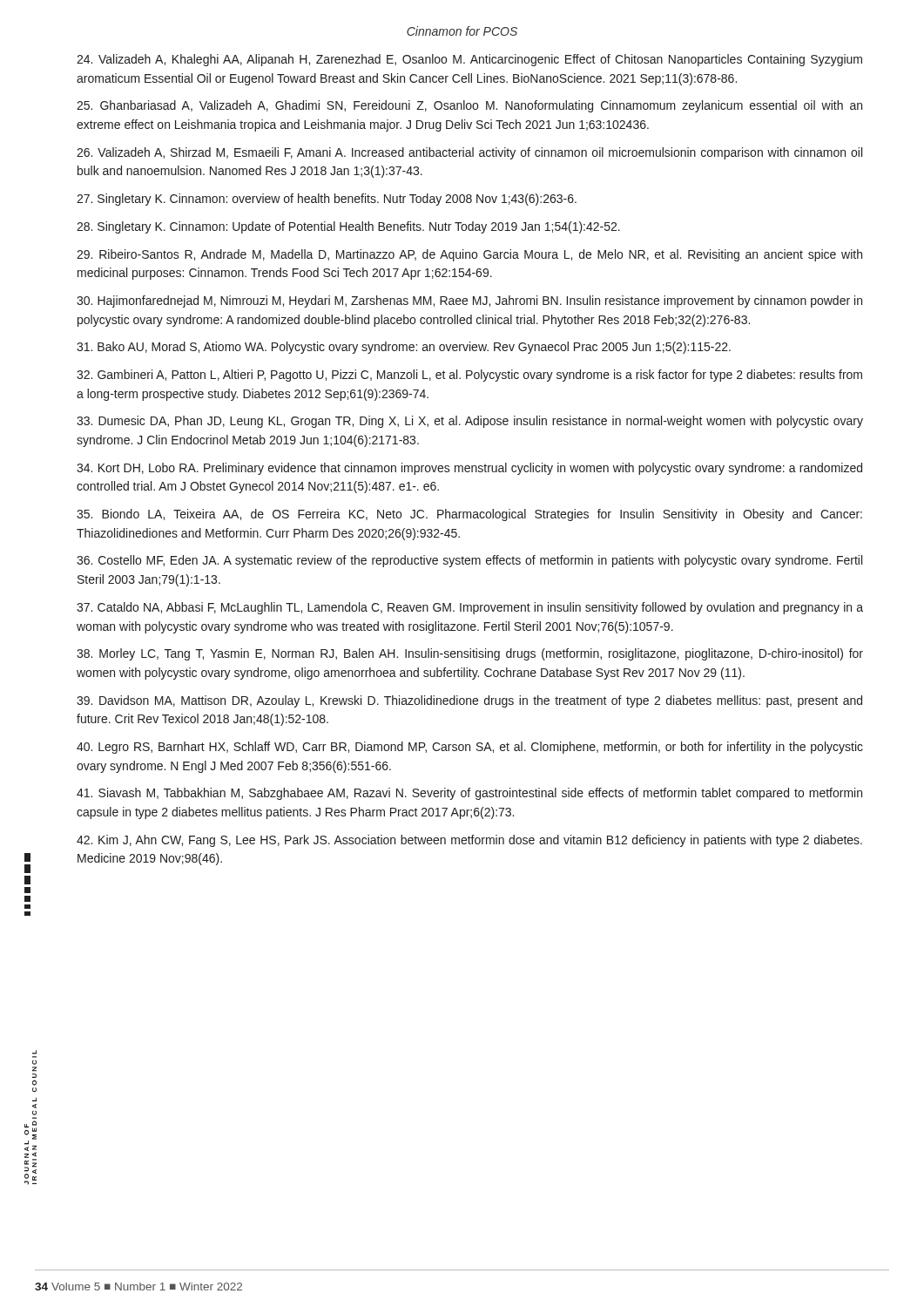Point to the text starting "26. Valizadeh A, Shirzad M, Esmaeili F, Amani"
The height and width of the screenshot is (1307, 924).
[x=470, y=162]
